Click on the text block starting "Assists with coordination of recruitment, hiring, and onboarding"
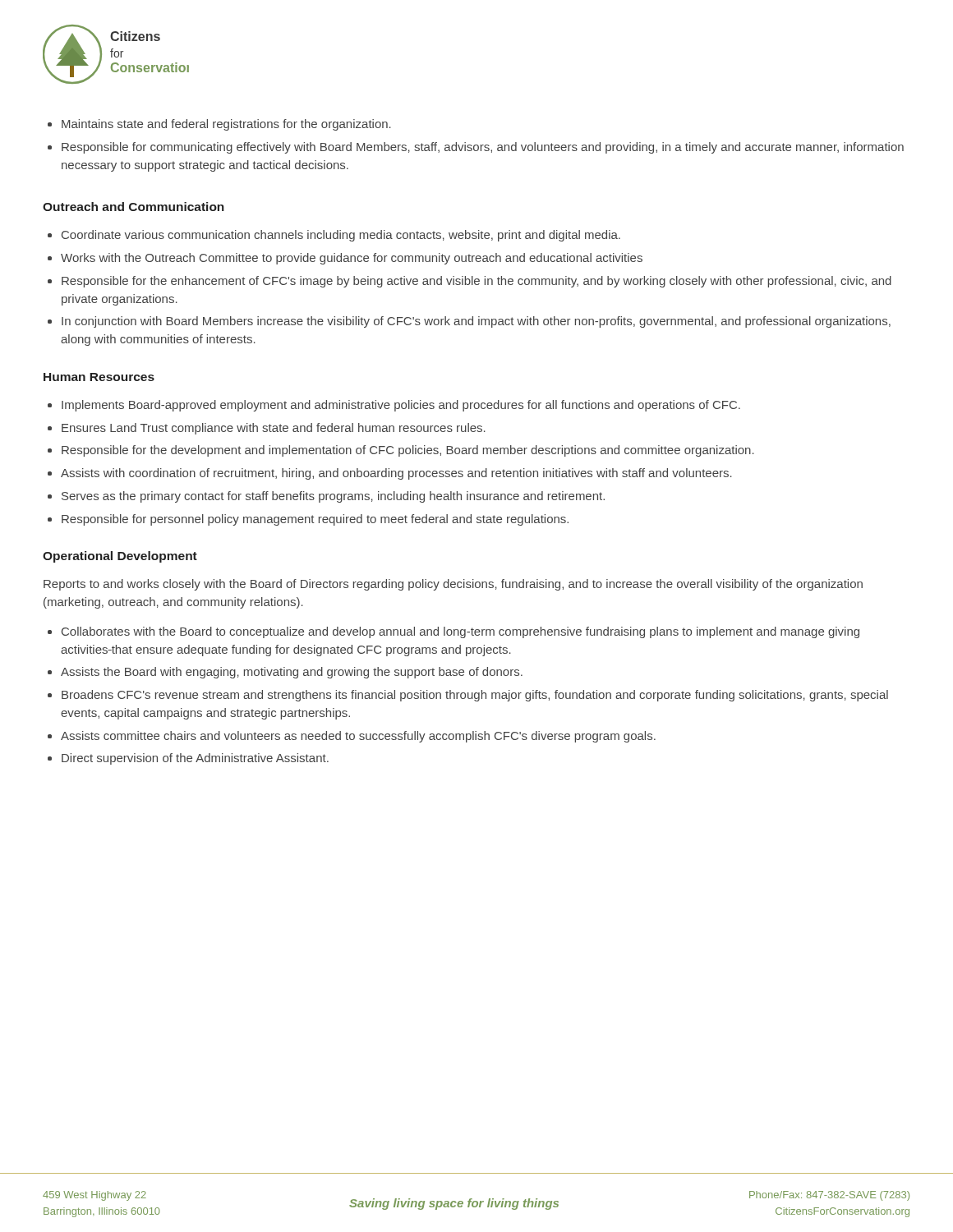953x1232 pixels. 486,473
